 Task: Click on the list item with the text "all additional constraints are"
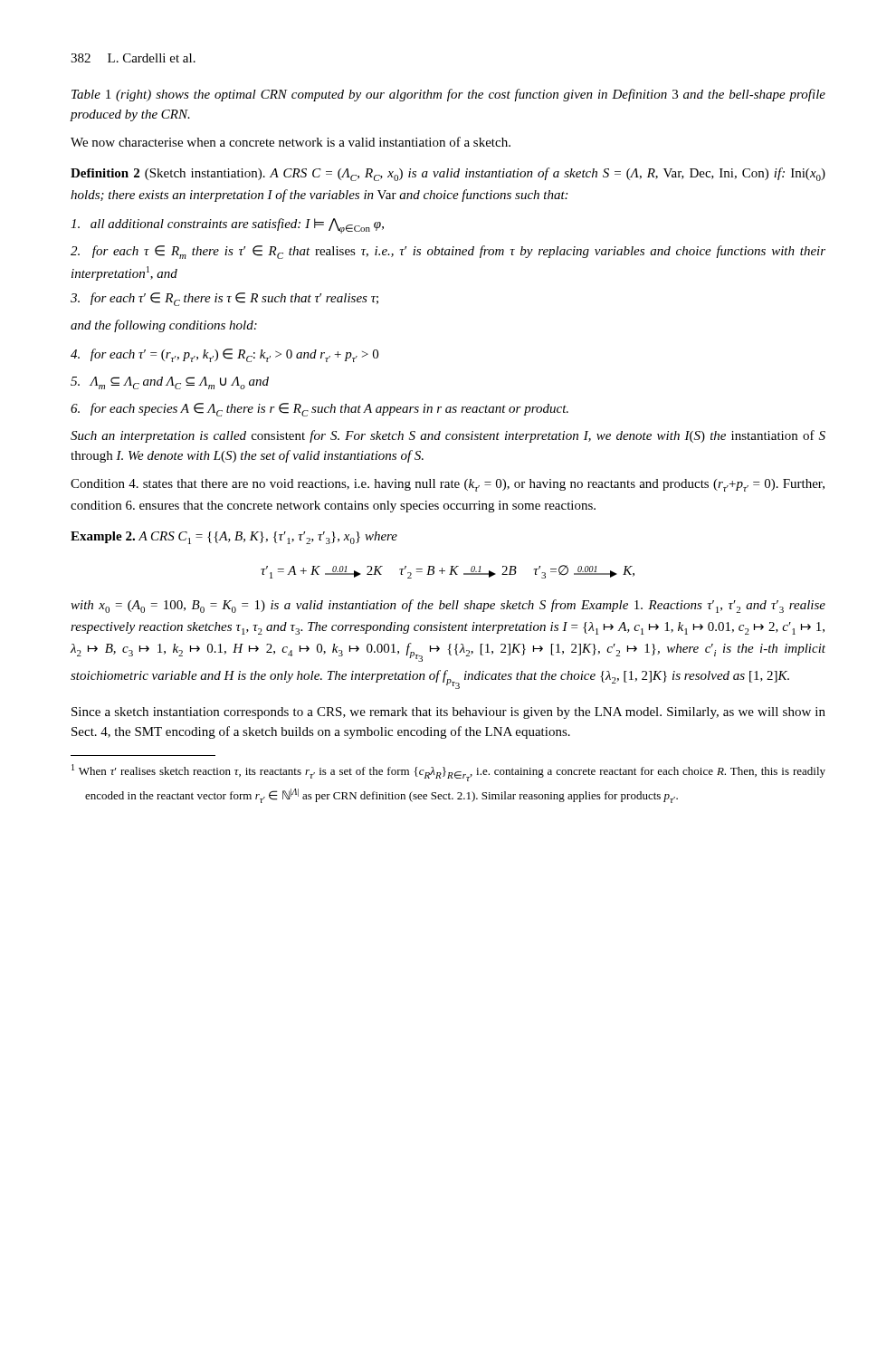coord(227,226)
